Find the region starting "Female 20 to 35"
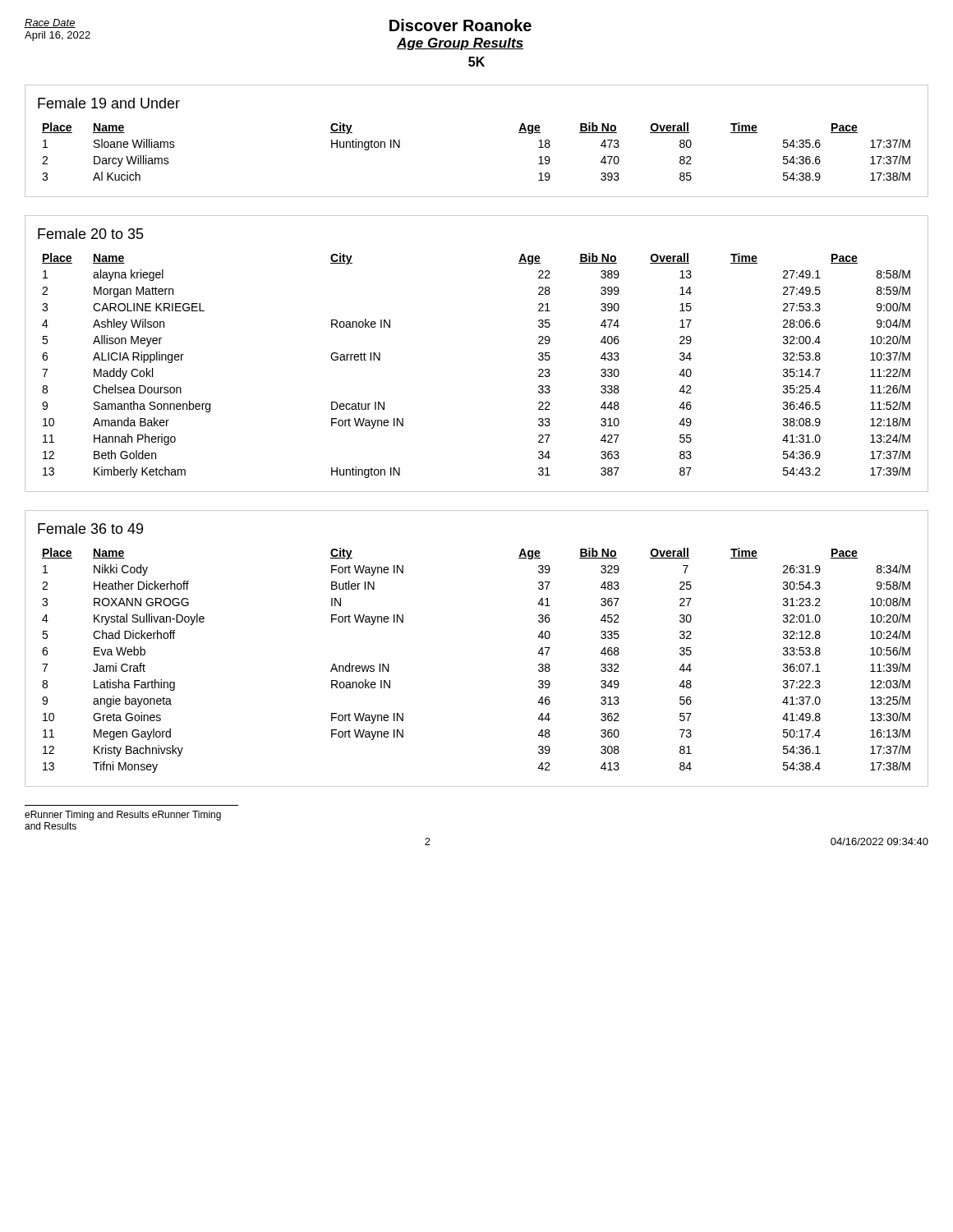953x1232 pixels. [x=90, y=234]
